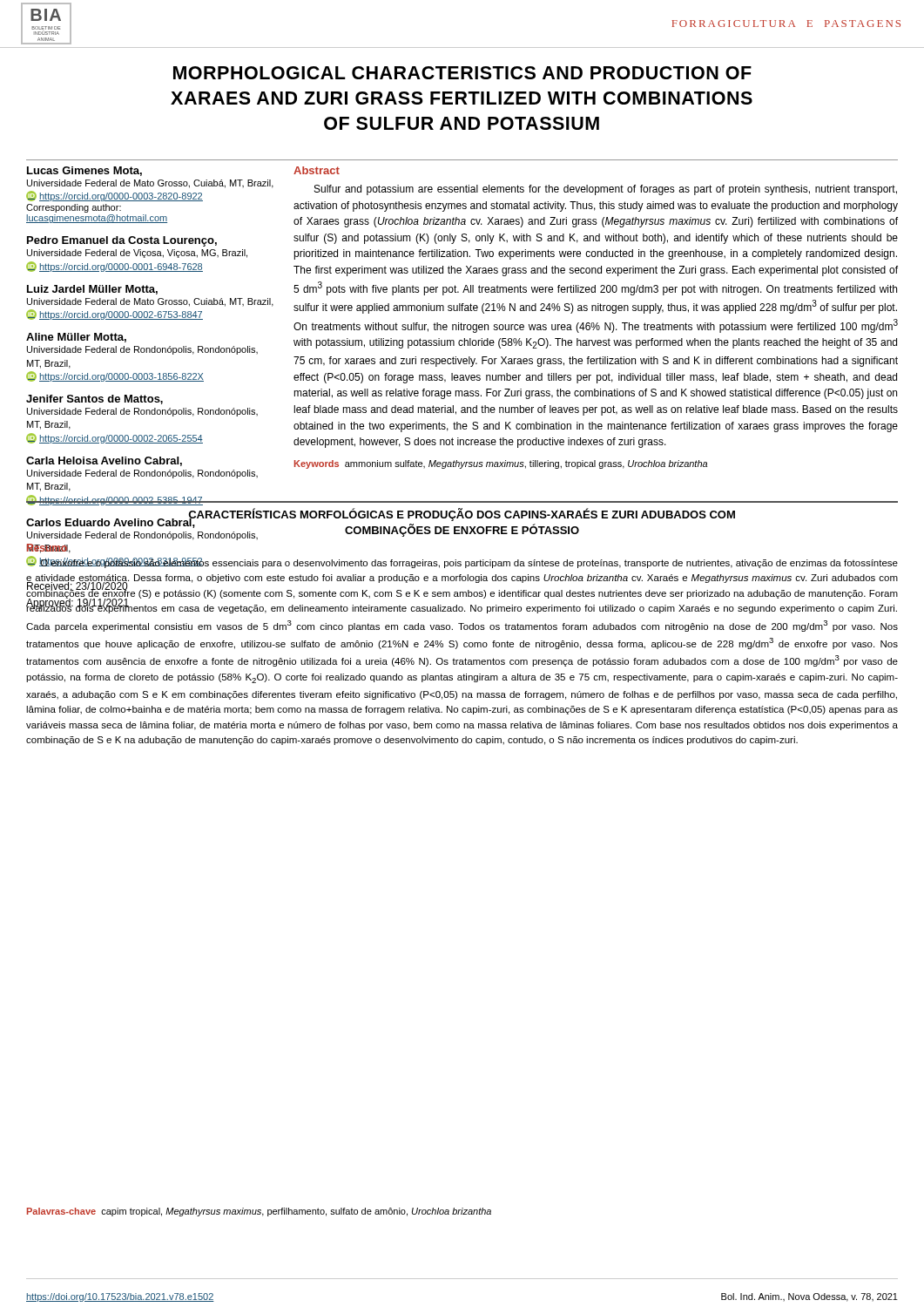Locate the passage starting "Jenifer Santos de Mattos, Universidade Federal de"

pos(150,418)
